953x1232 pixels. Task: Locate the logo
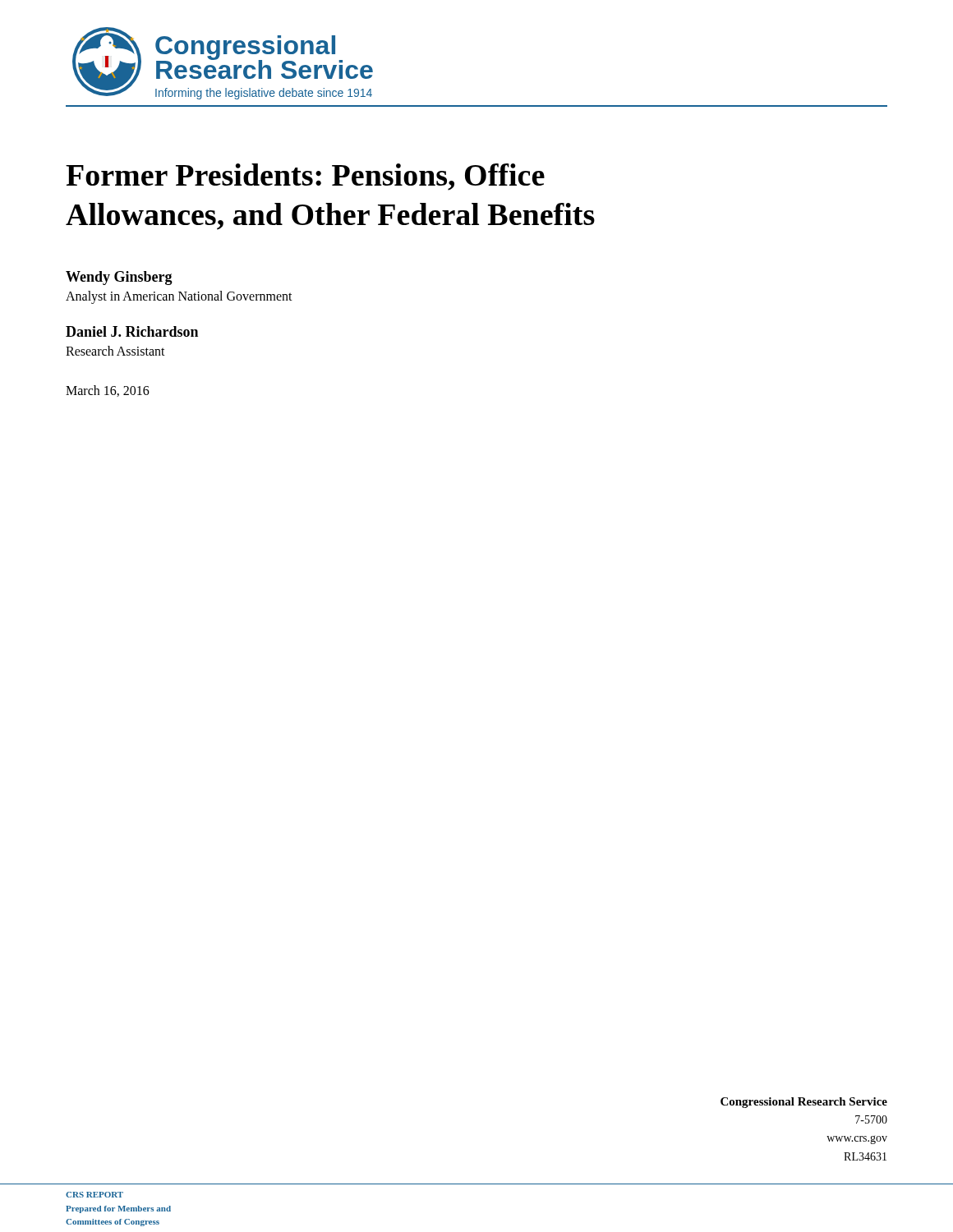(255, 64)
